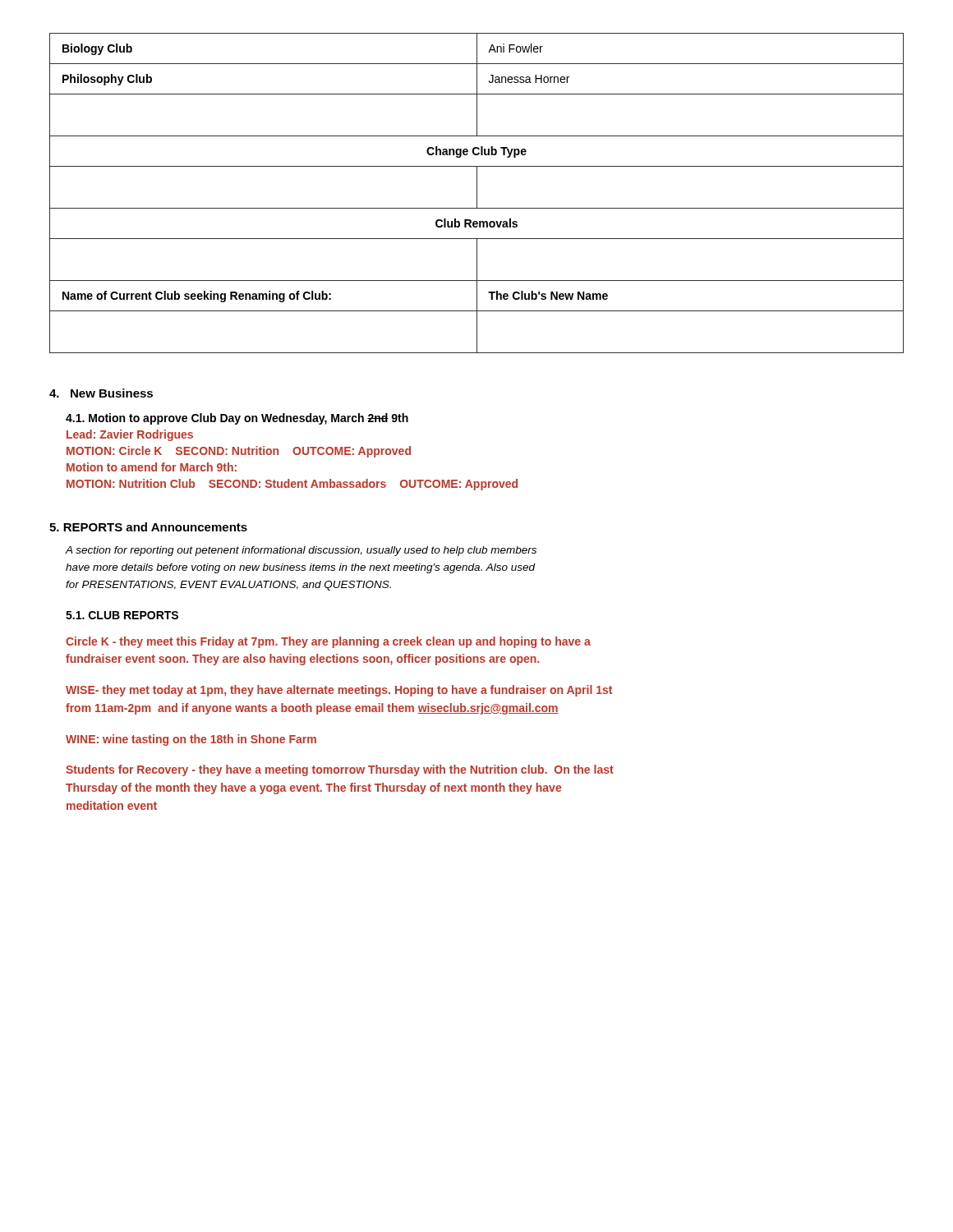The image size is (953, 1232).
Task: Find "5. REPORTS and Announcements" on this page
Action: click(148, 527)
